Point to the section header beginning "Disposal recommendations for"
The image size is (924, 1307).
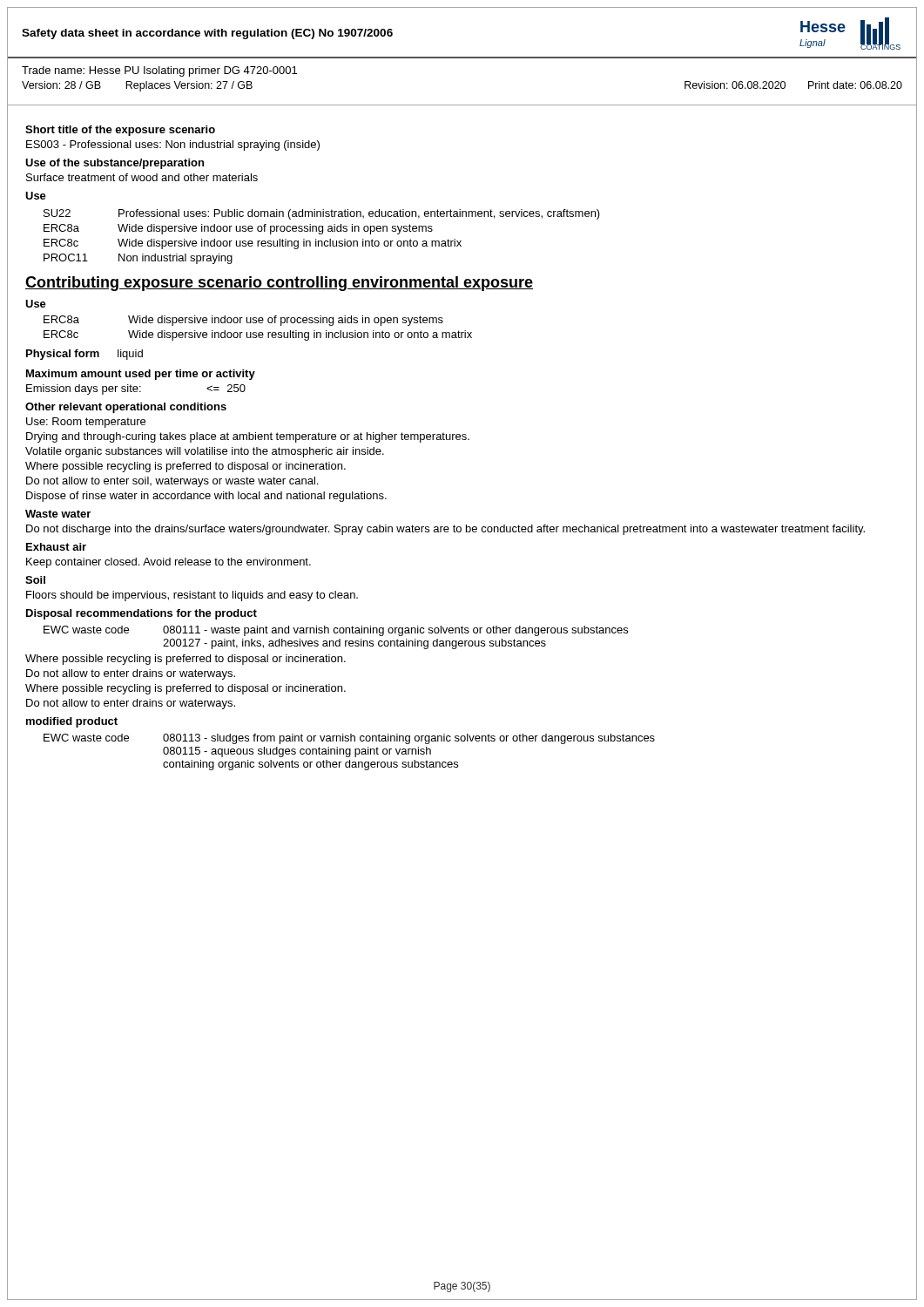click(x=141, y=613)
